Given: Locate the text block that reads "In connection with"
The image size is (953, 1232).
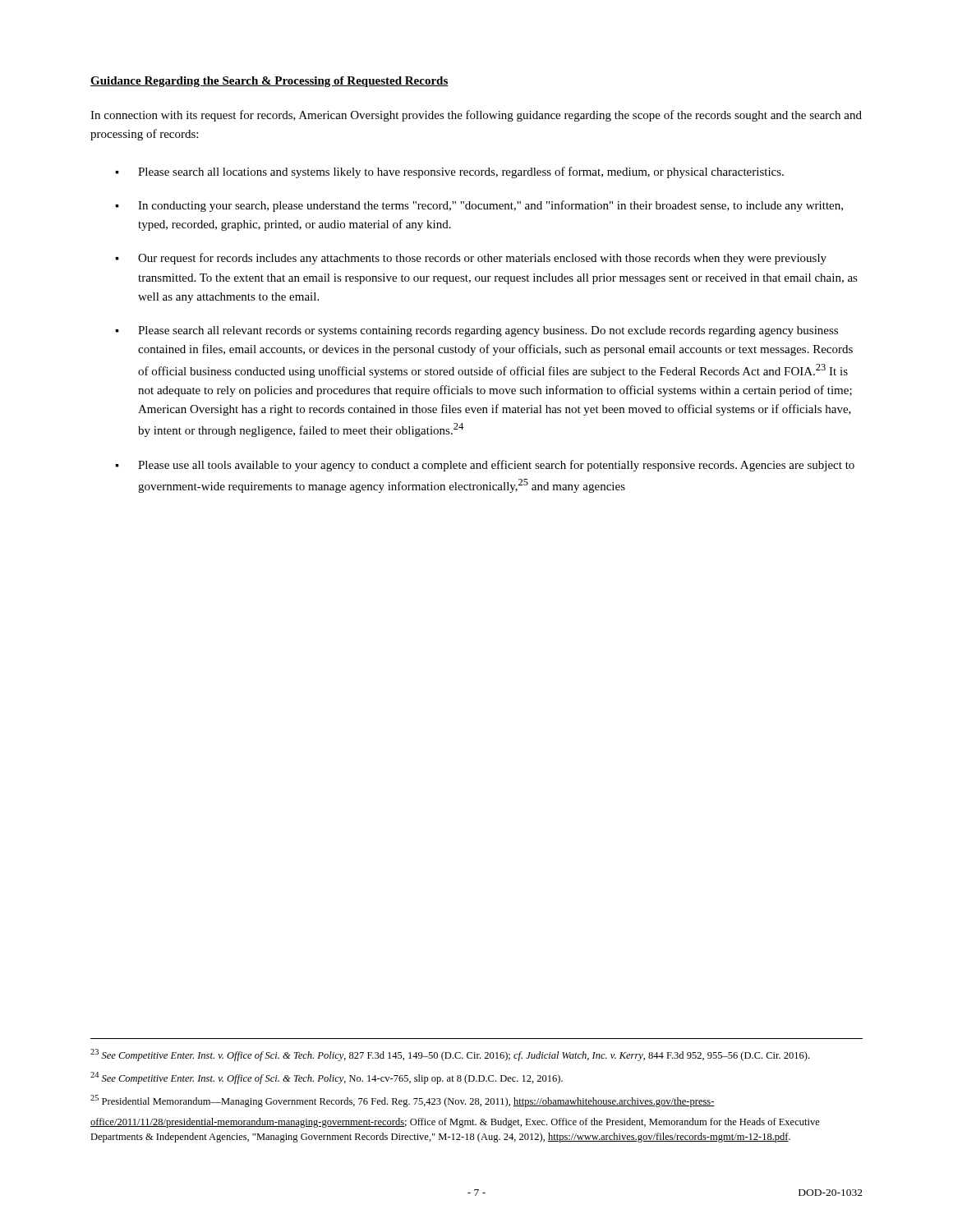Looking at the screenshot, I should [x=476, y=125].
